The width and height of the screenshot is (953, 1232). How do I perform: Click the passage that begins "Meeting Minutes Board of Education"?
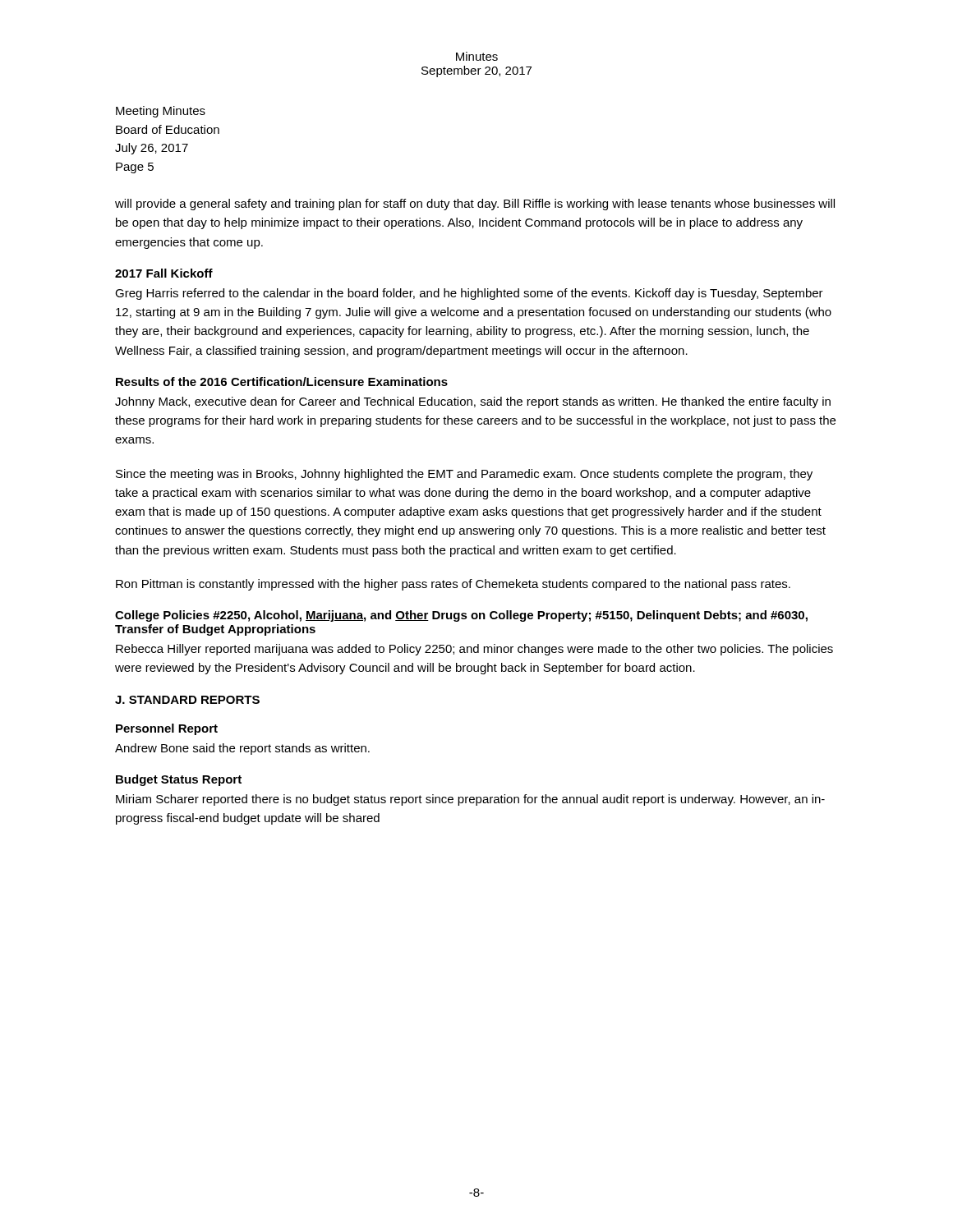(x=167, y=138)
